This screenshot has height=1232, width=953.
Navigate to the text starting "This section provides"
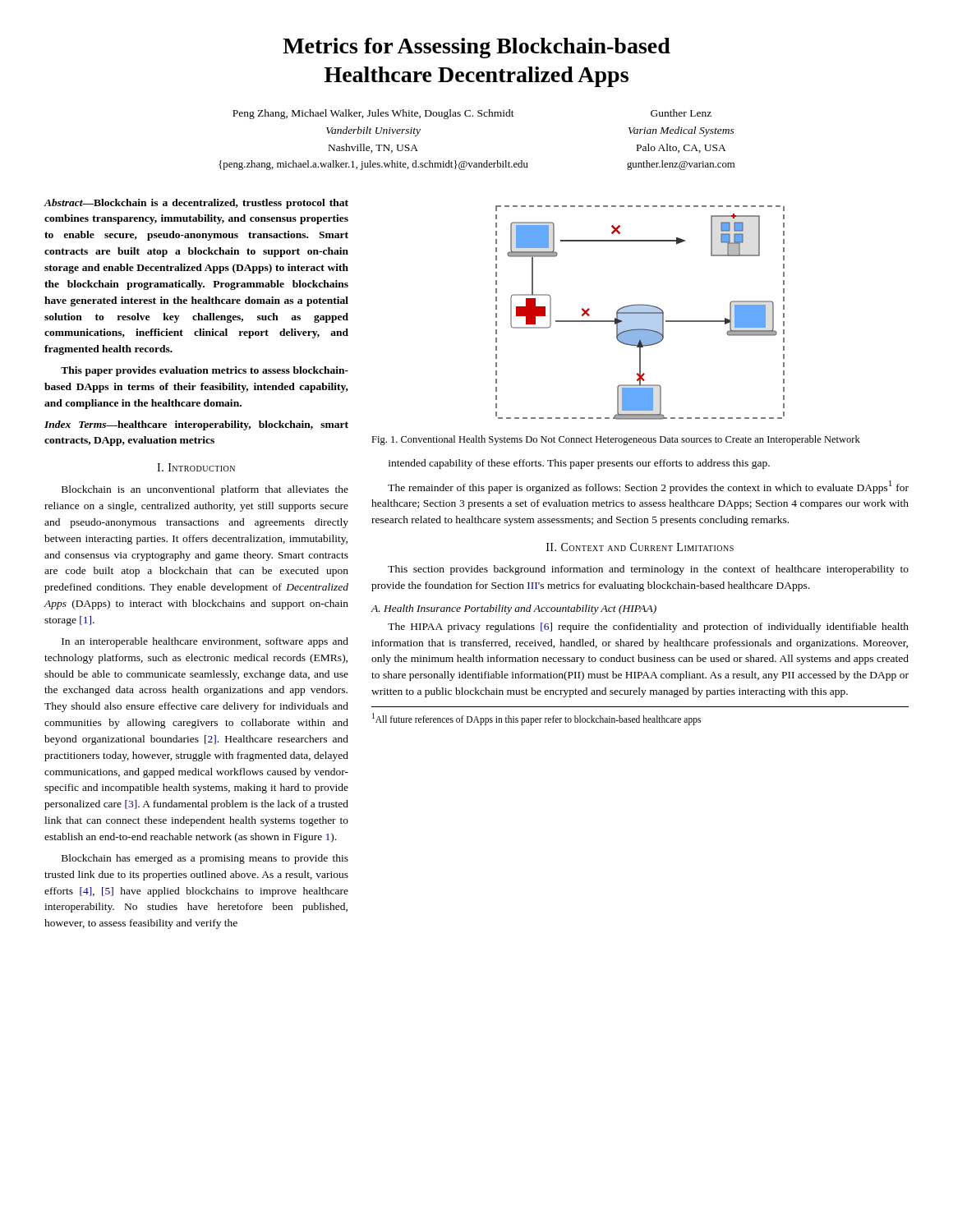click(x=640, y=577)
